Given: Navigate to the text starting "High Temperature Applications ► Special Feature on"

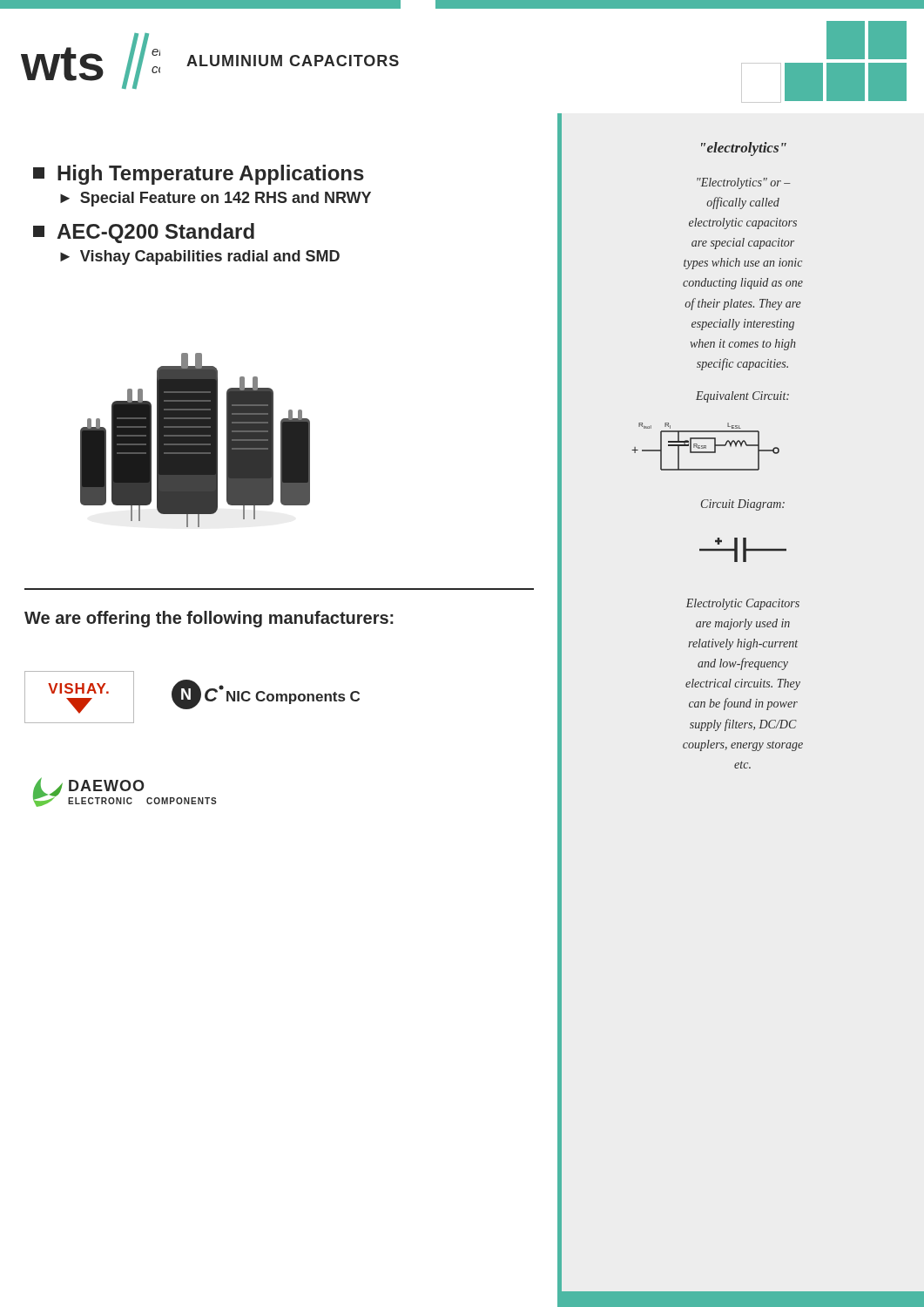Looking at the screenshot, I should click(281, 184).
